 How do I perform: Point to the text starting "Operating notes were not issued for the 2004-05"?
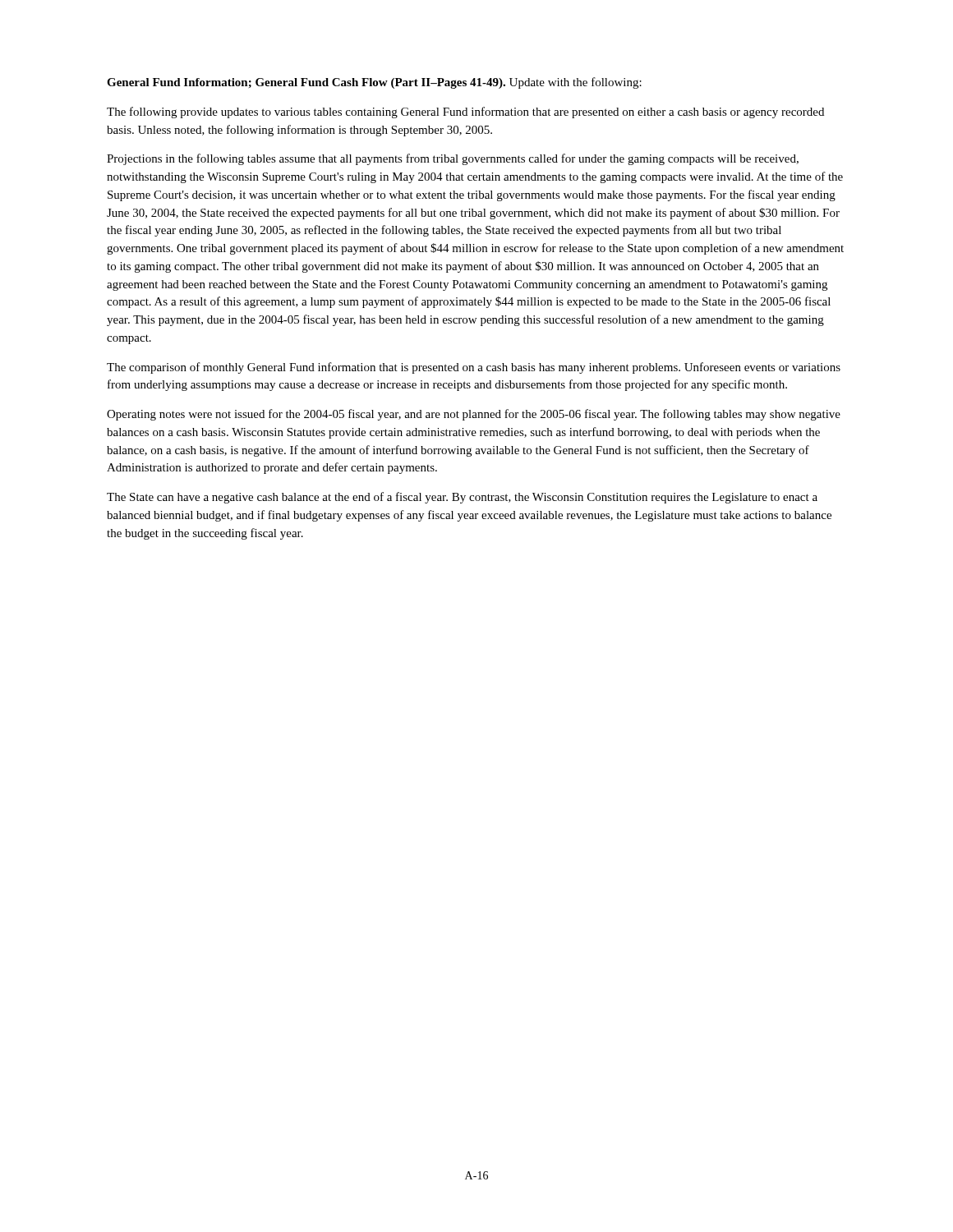[x=474, y=441]
